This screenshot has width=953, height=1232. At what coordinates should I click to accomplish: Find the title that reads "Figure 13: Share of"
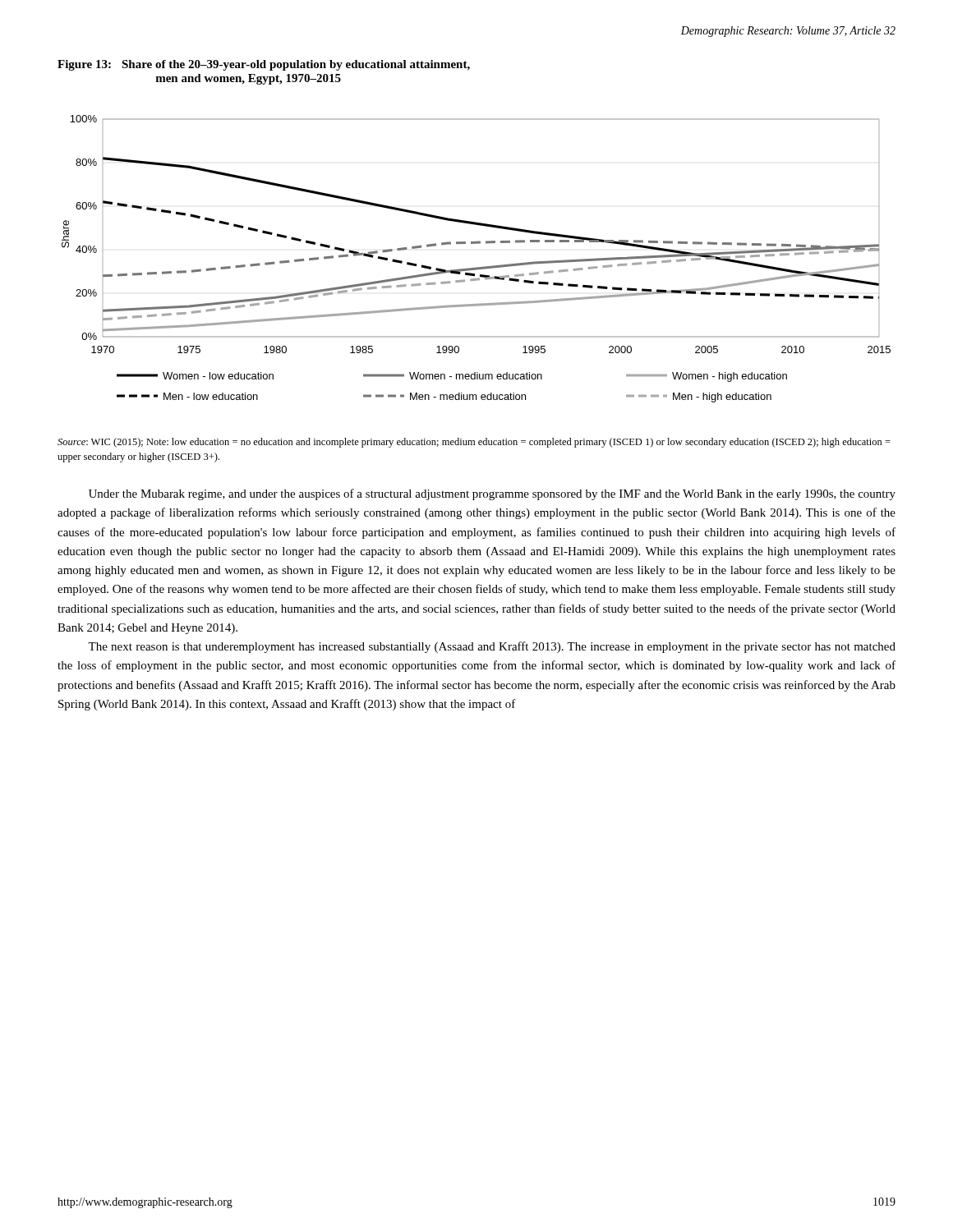(476, 71)
